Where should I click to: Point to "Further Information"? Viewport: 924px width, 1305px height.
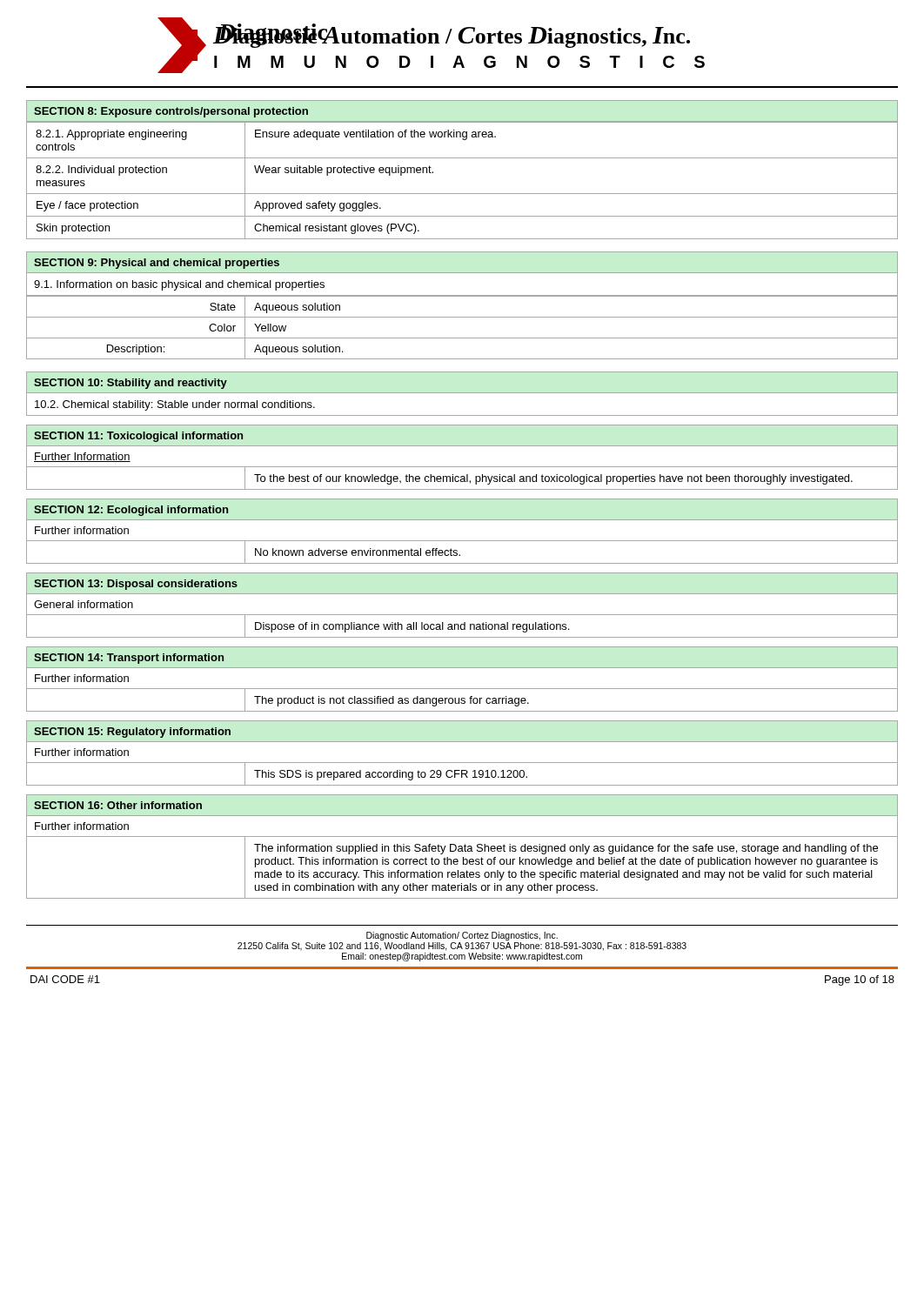[x=82, y=456]
